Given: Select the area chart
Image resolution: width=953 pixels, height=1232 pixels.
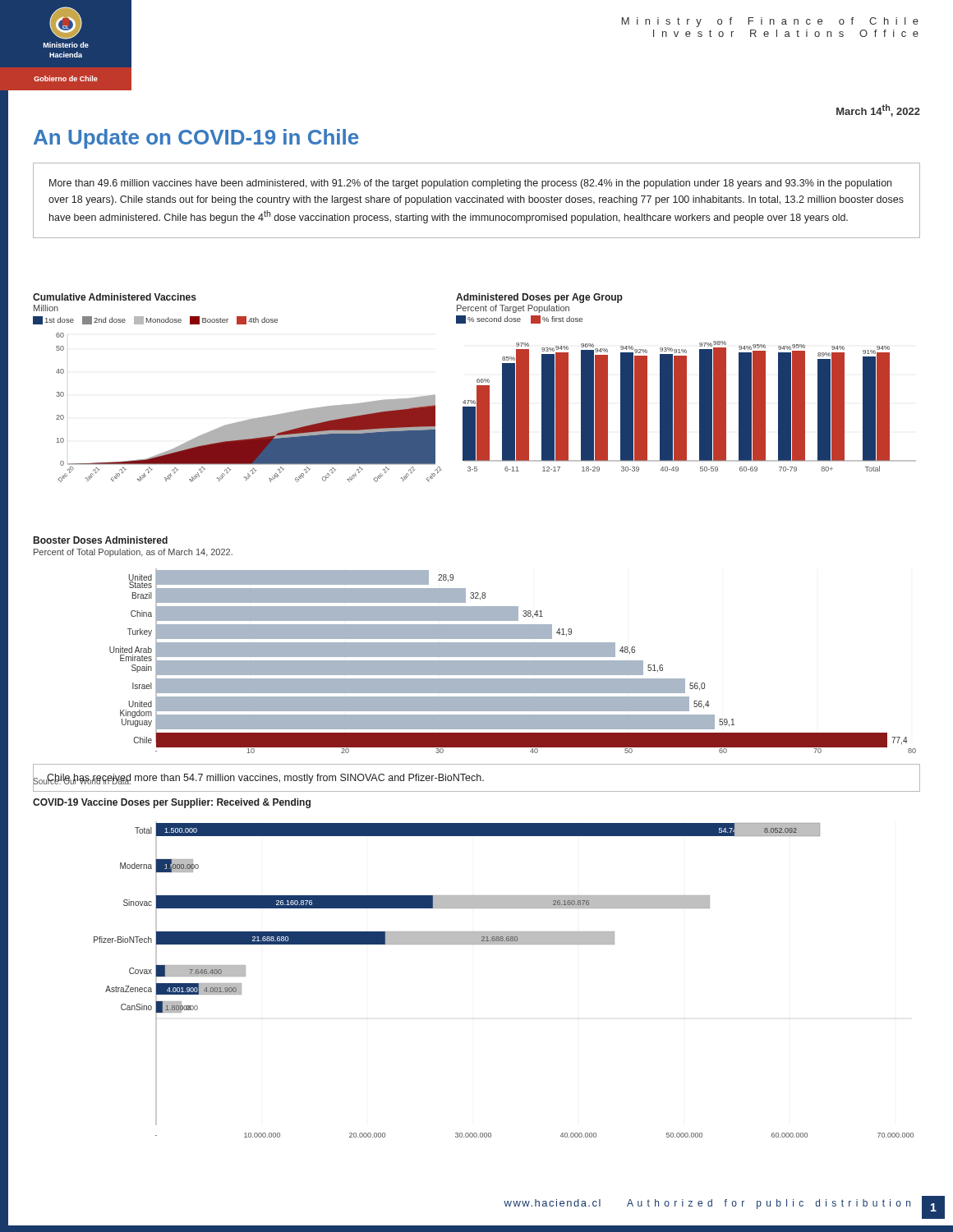Looking at the screenshot, I should pos(238,405).
